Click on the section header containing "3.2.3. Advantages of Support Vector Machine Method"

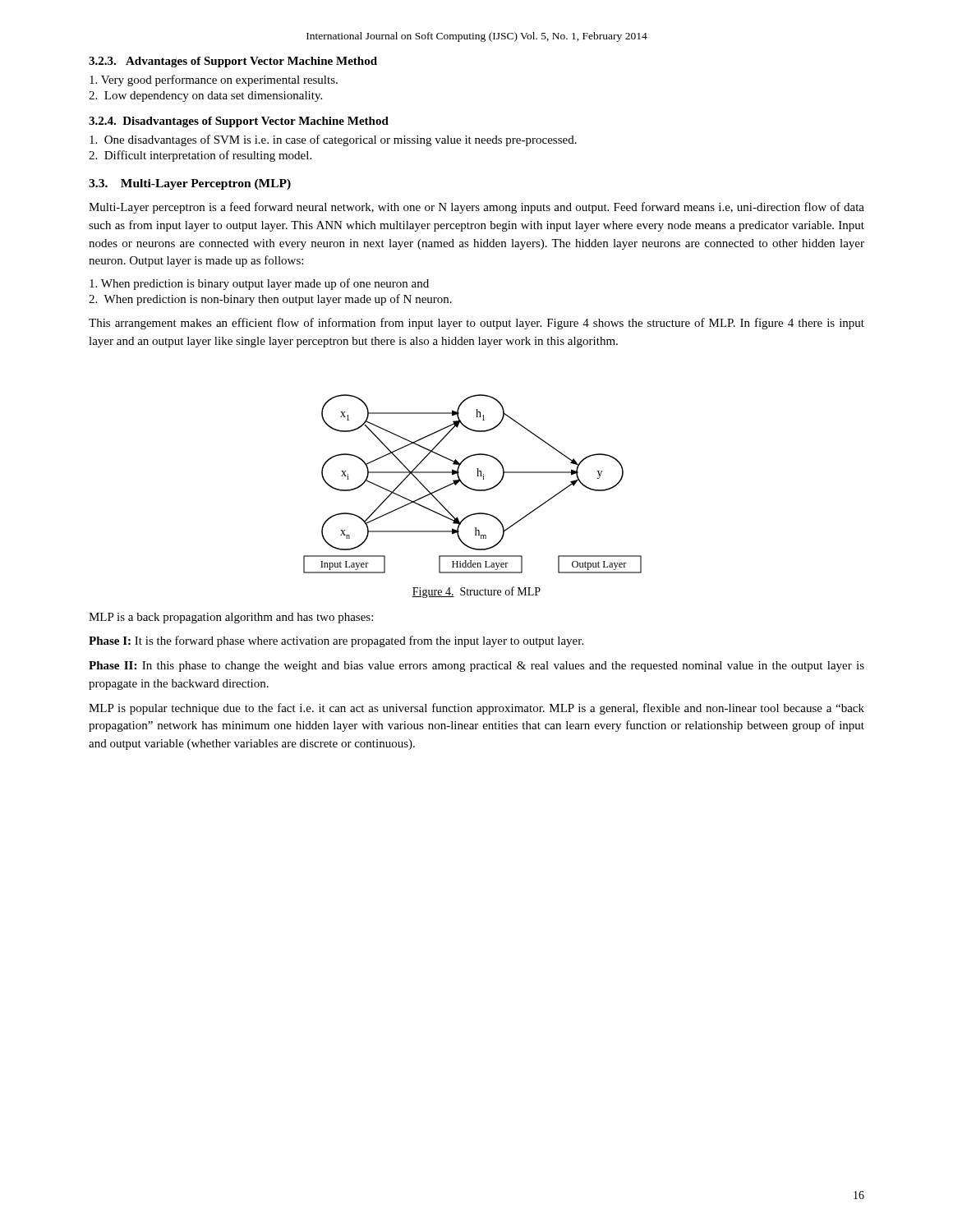(233, 61)
